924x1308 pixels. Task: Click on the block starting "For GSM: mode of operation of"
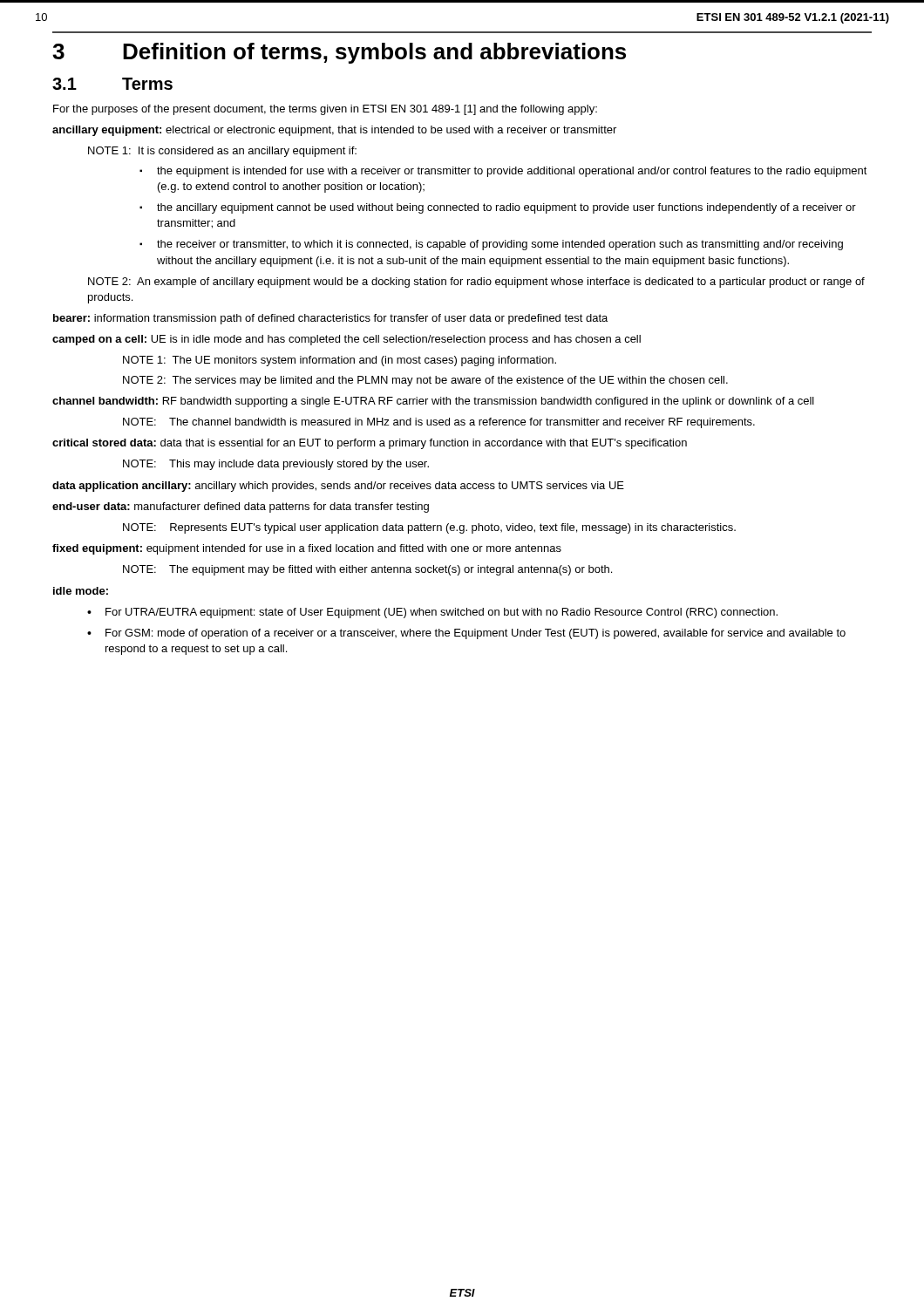(475, 640)
